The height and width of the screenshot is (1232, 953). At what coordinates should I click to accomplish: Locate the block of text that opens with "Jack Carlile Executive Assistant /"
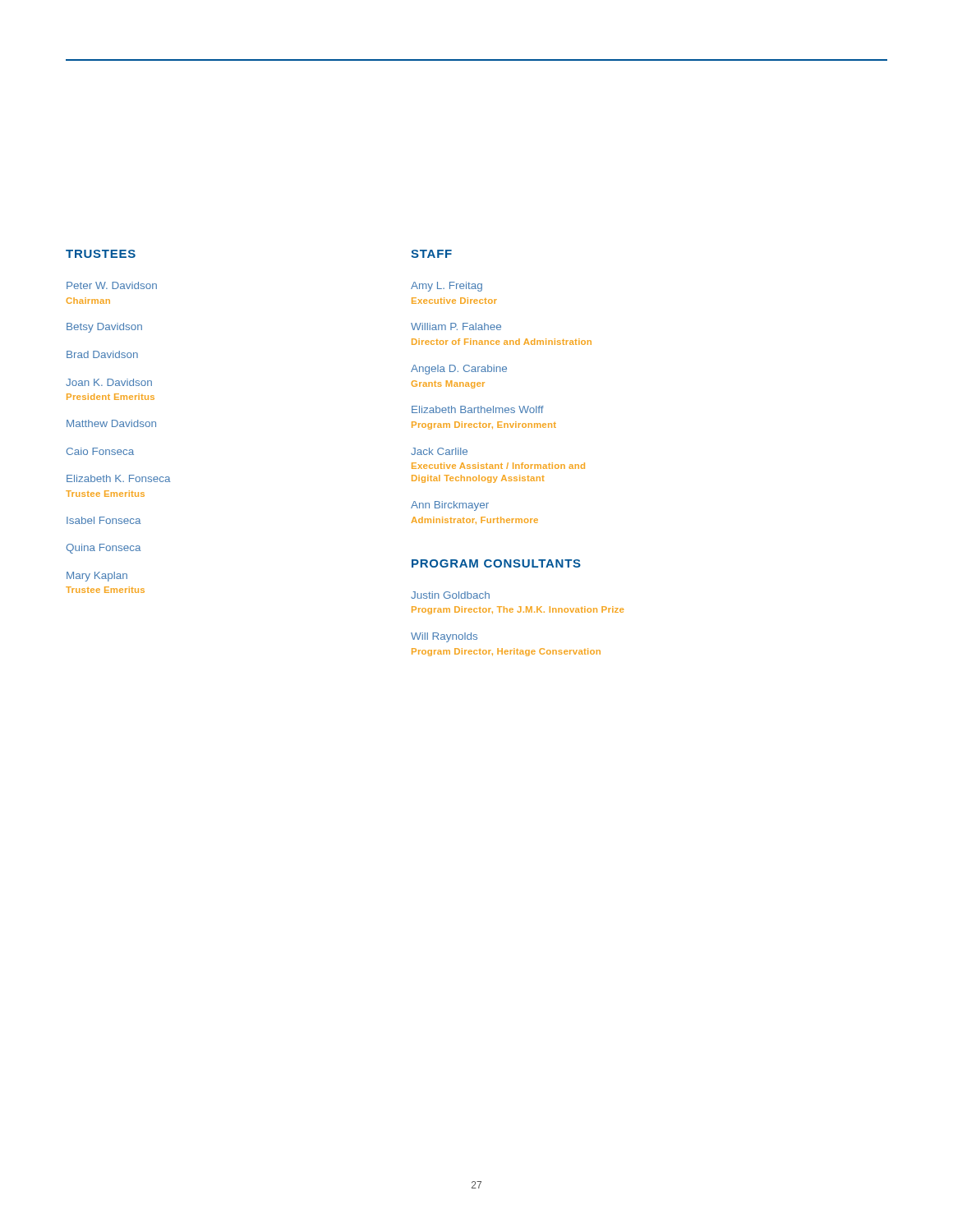(x=439, y=451)
